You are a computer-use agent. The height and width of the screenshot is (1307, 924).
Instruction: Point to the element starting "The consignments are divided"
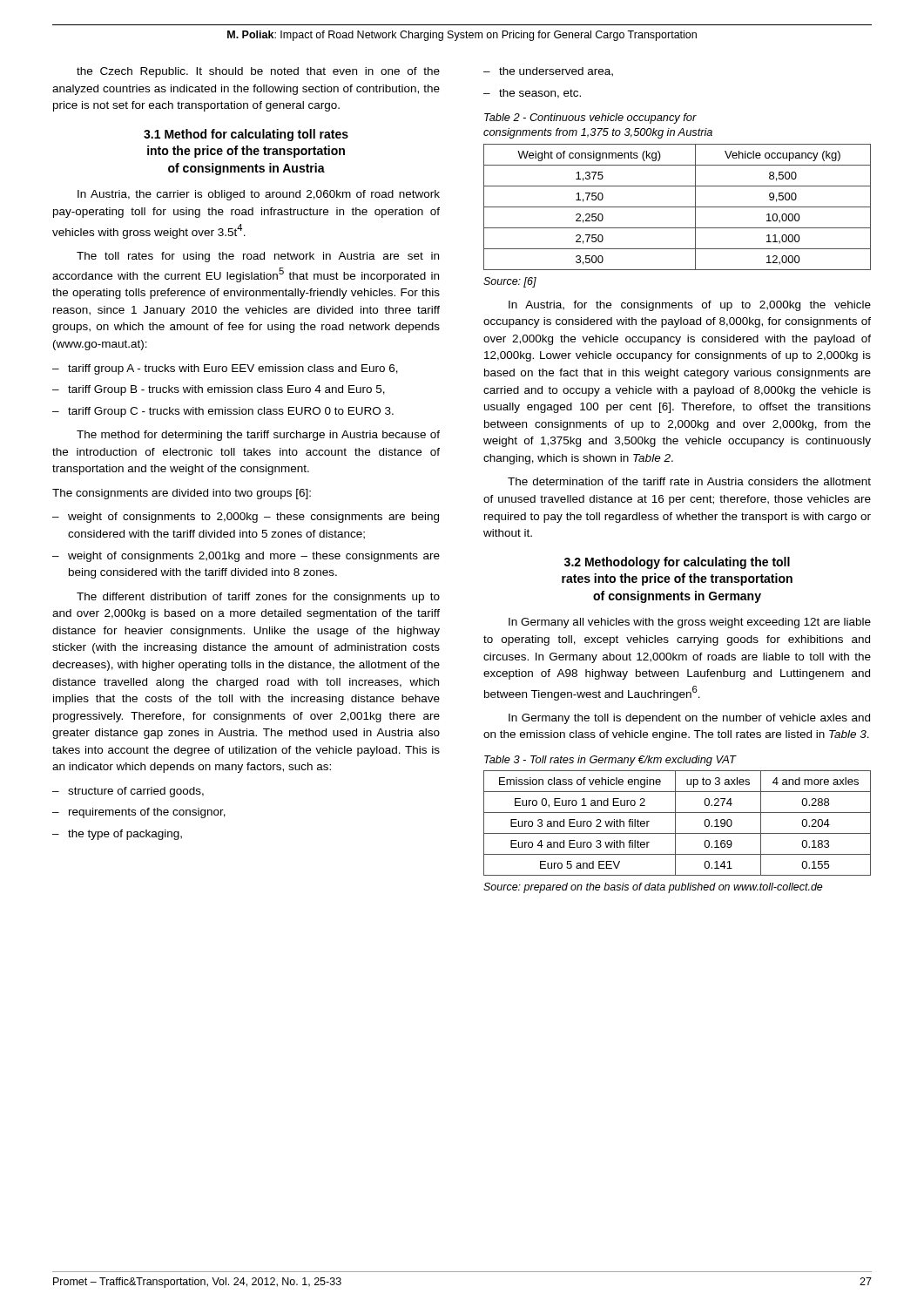[246, 493]
